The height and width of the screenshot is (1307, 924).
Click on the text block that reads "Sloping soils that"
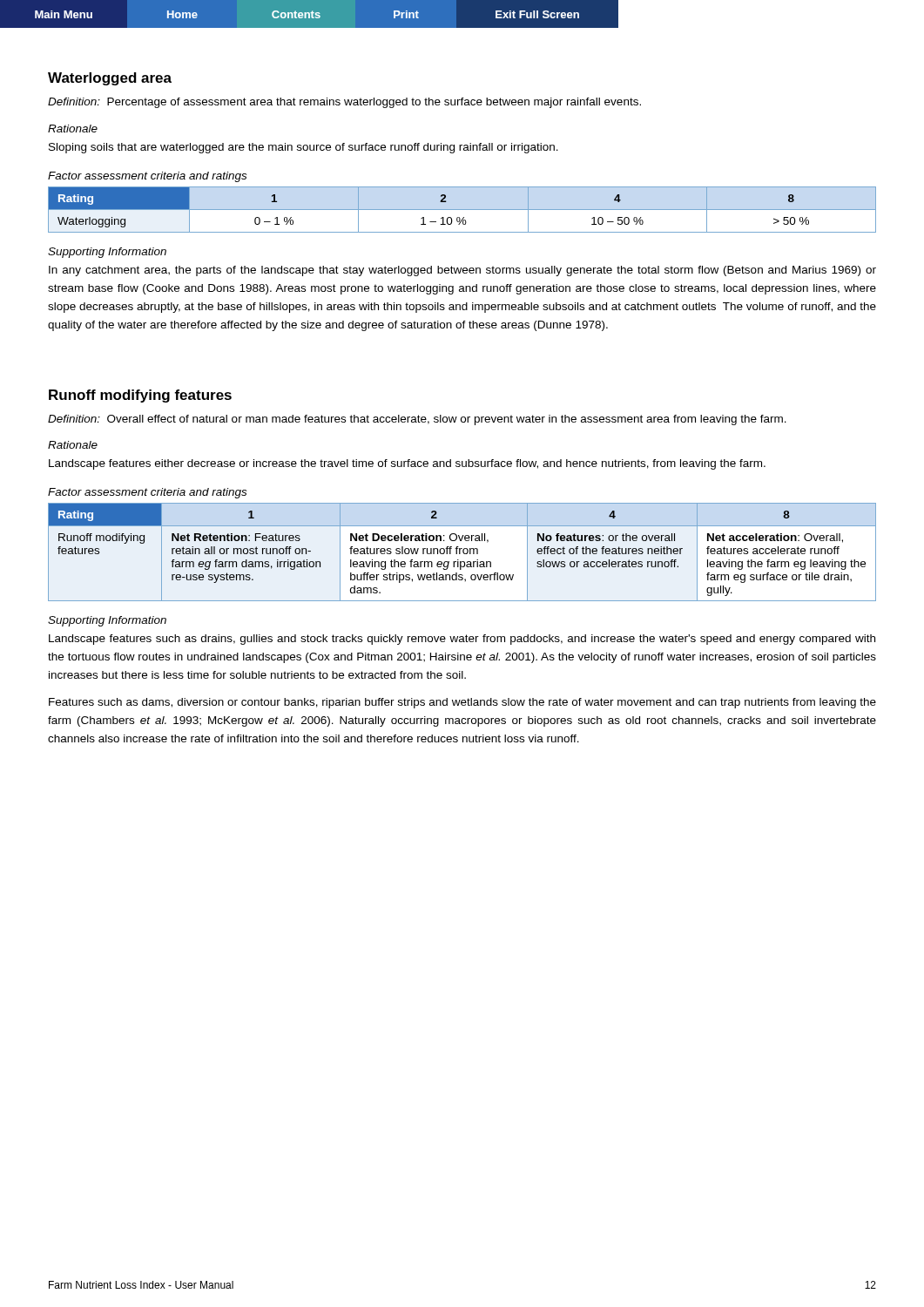point(303,147)
